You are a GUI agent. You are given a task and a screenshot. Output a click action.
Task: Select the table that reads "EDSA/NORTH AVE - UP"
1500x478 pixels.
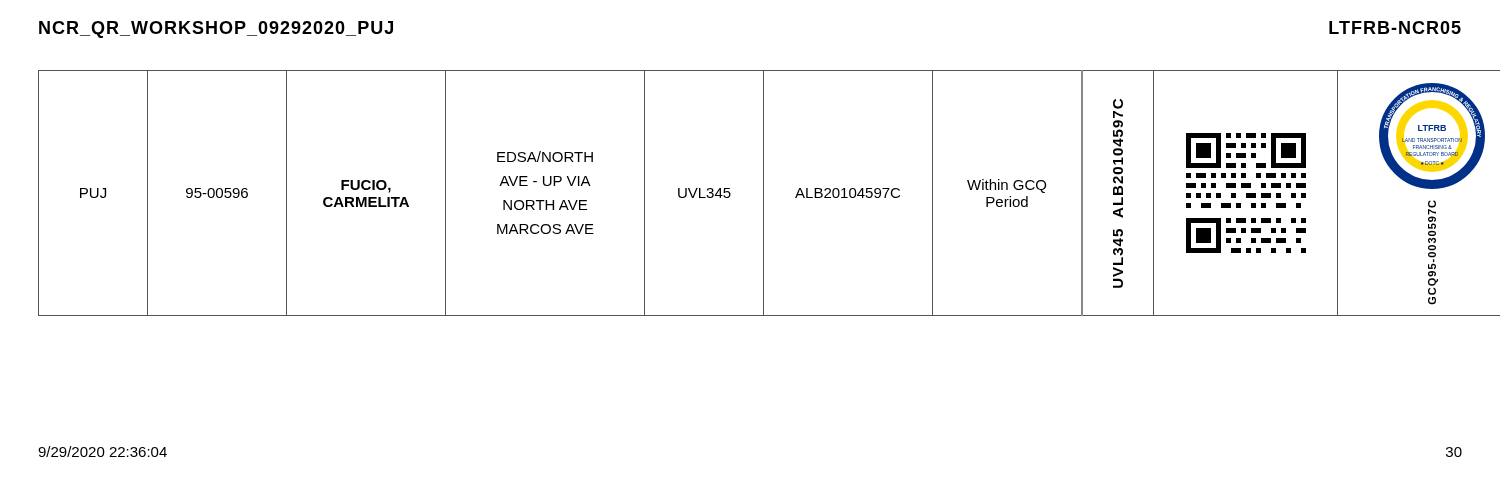[x=750, y=193]
